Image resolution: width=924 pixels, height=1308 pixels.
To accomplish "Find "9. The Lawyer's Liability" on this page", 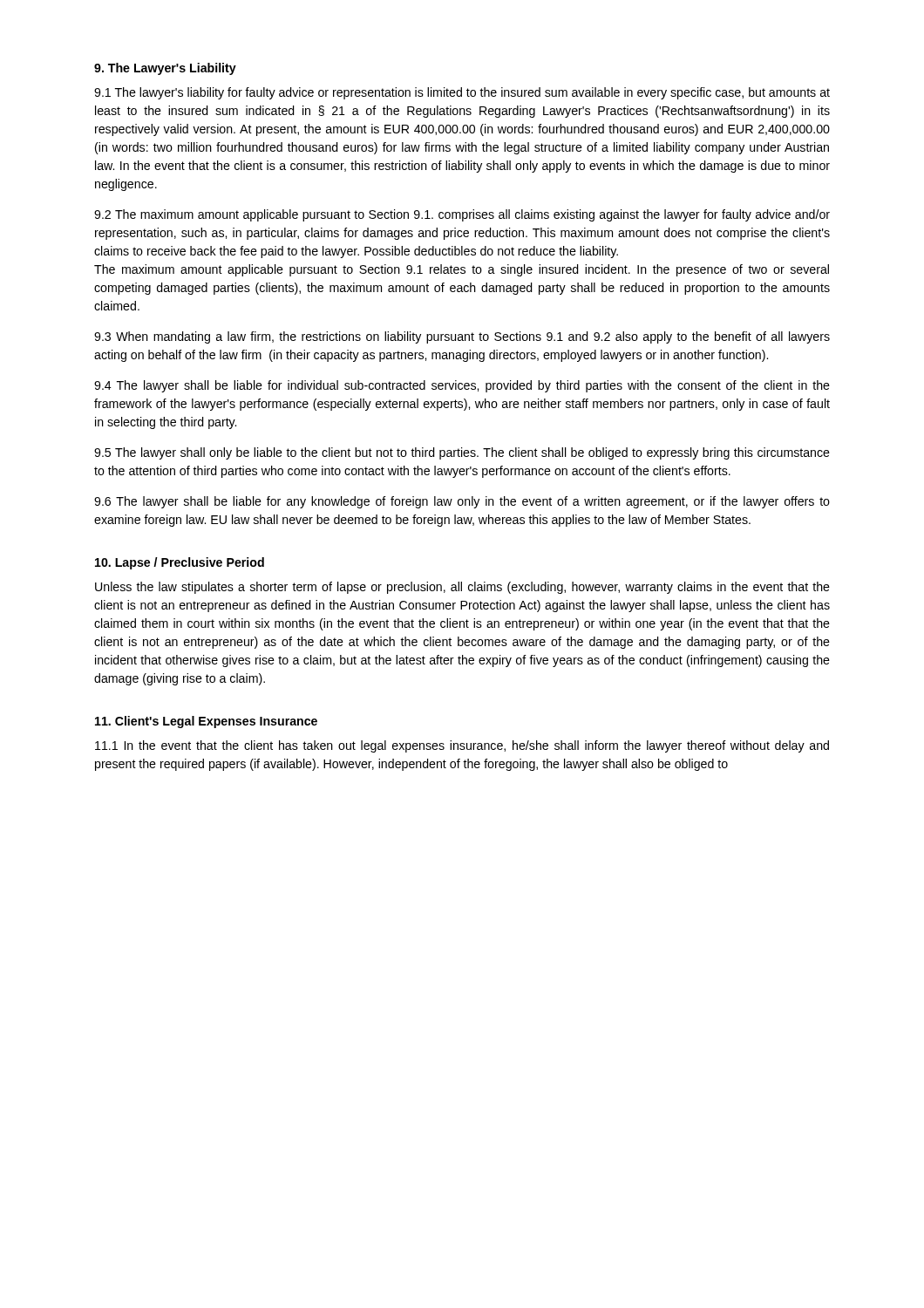I will pos(165,68).
